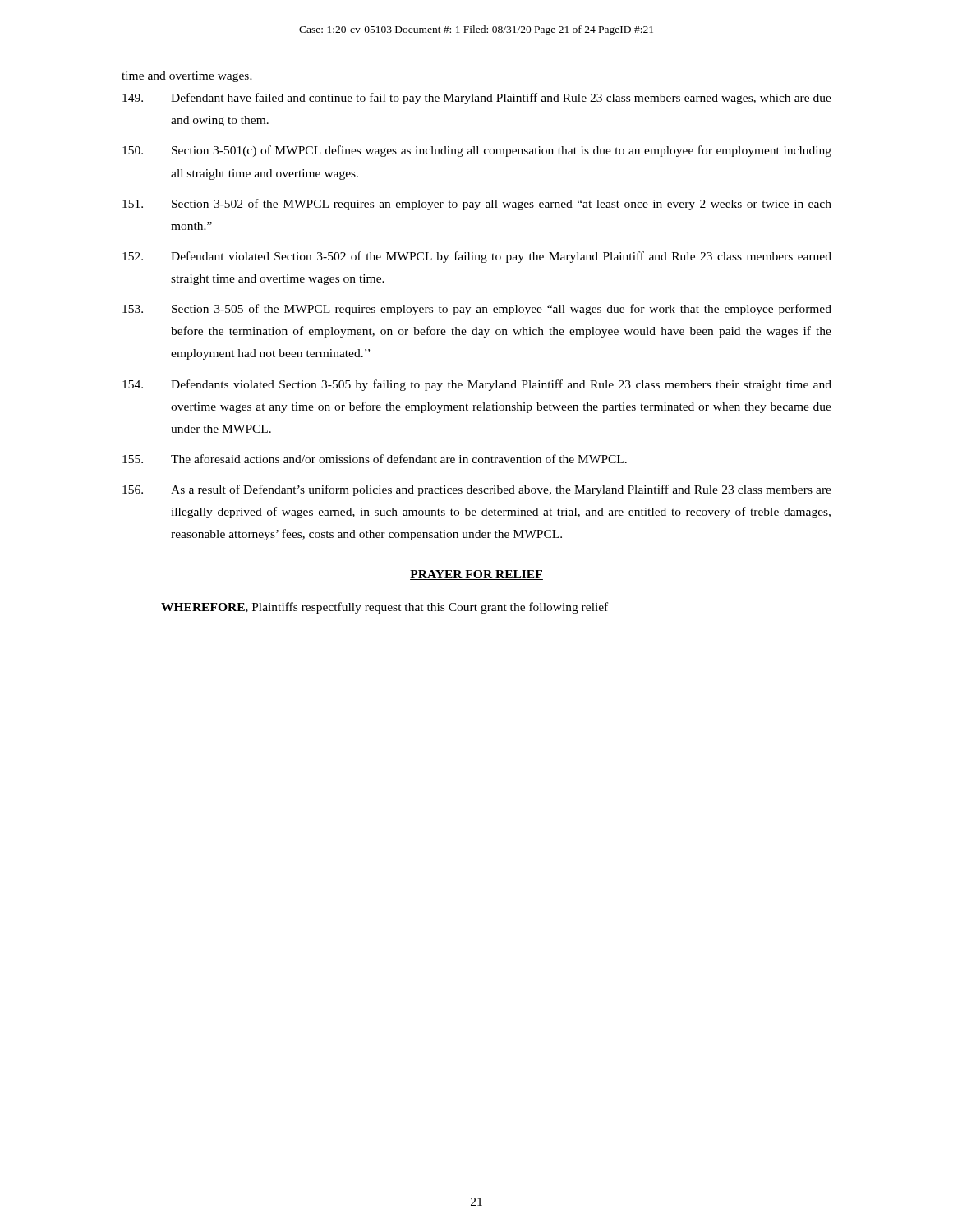Screen dimensions: 1232x953
Task: Find the text block with the text "Section 3-501(c) of"
Action: point(476,161)
